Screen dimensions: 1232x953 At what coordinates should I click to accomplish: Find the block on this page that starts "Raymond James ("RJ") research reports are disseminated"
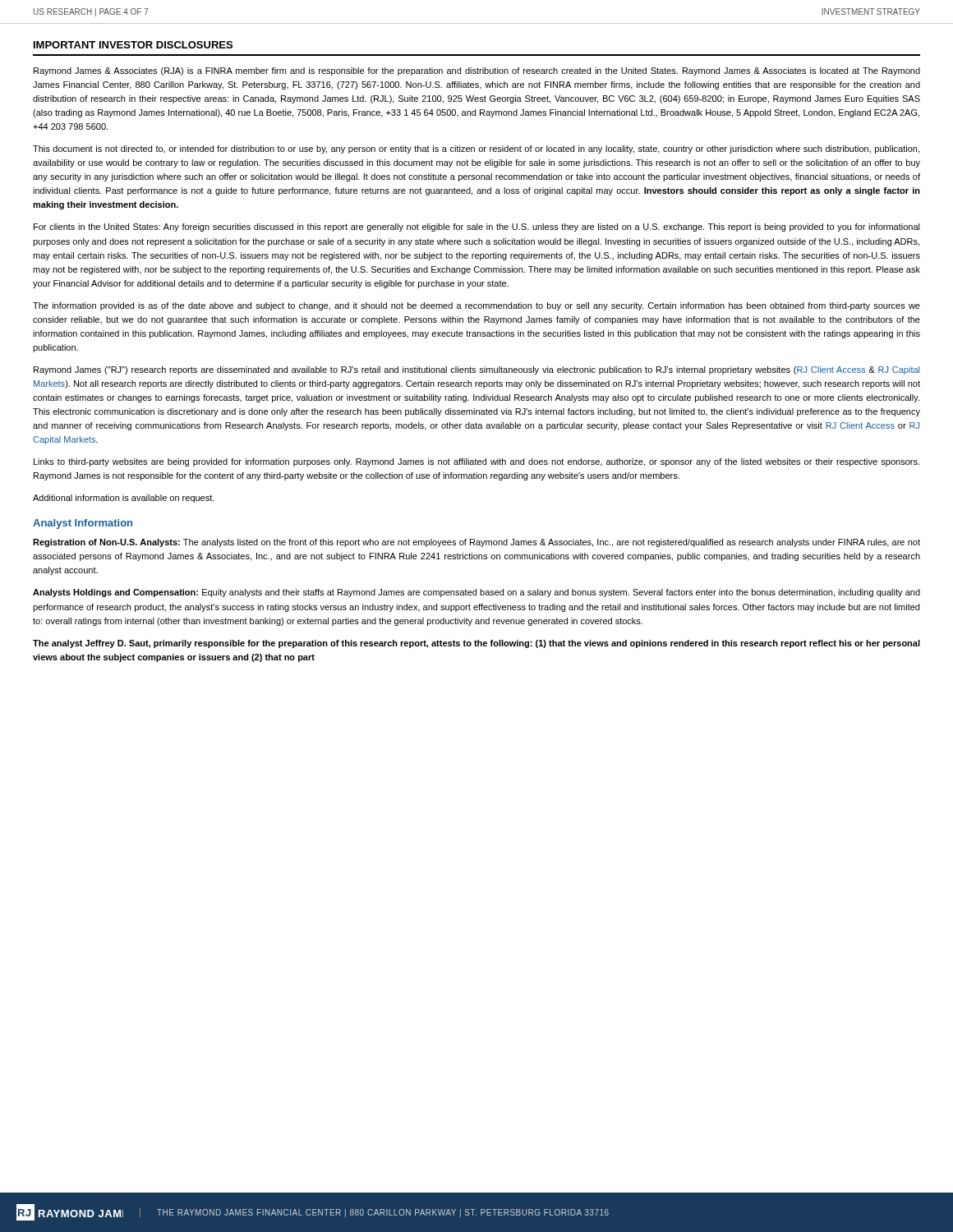(476, 405)
